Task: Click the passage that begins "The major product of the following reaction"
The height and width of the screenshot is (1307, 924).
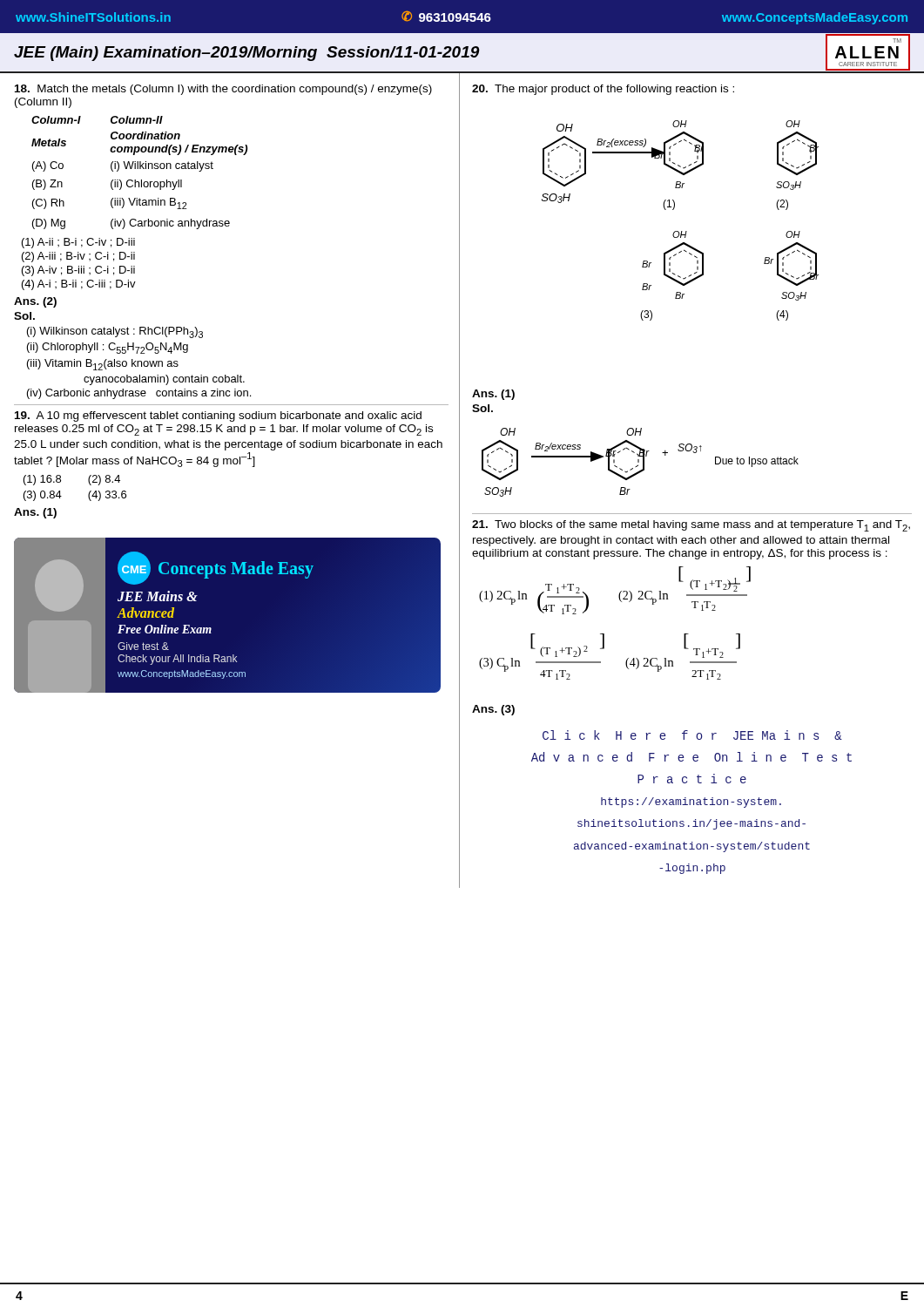Action: [x=604, y=88]
